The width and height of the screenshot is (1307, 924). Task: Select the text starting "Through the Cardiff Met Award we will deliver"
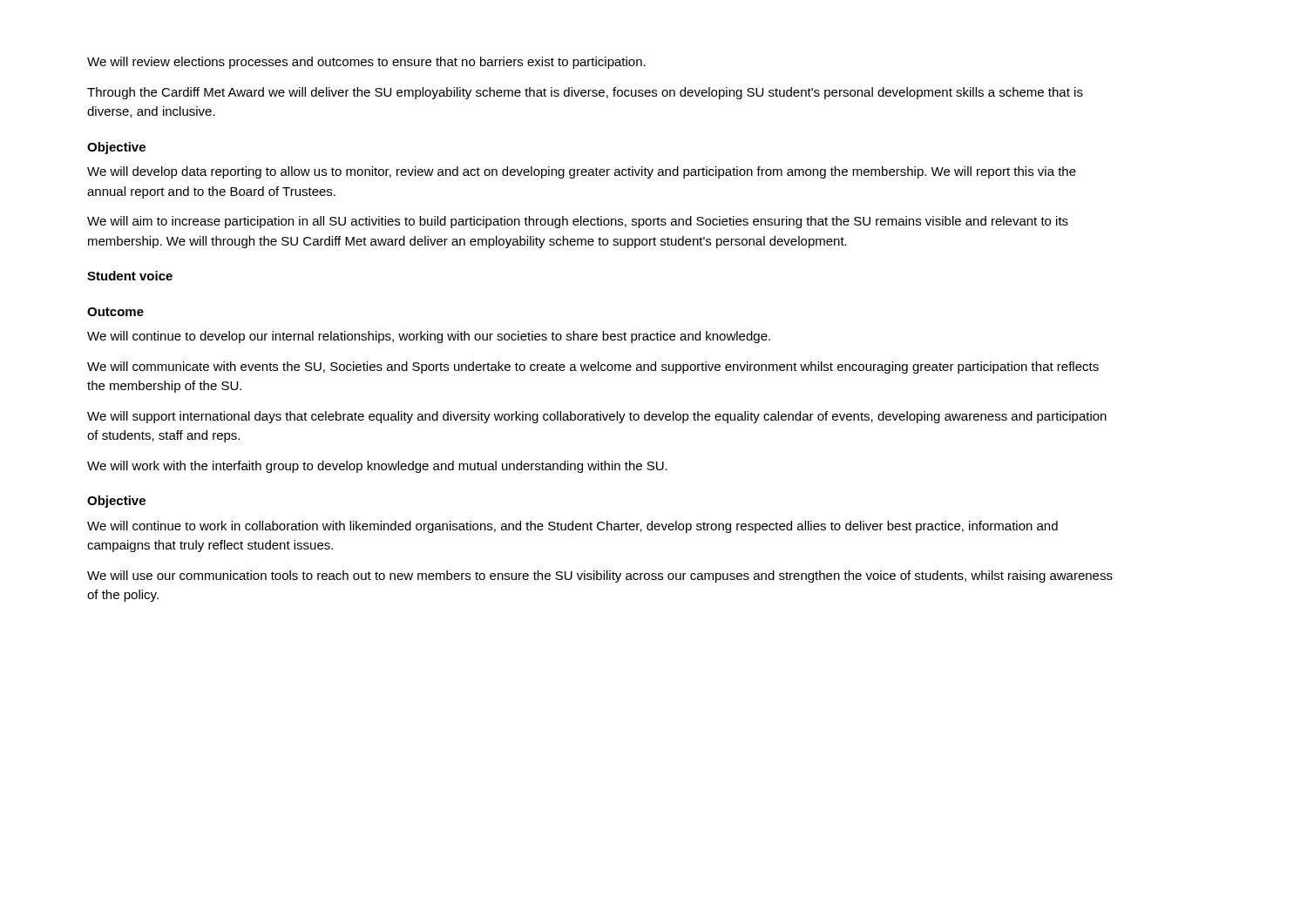click(x=585, y=101)
